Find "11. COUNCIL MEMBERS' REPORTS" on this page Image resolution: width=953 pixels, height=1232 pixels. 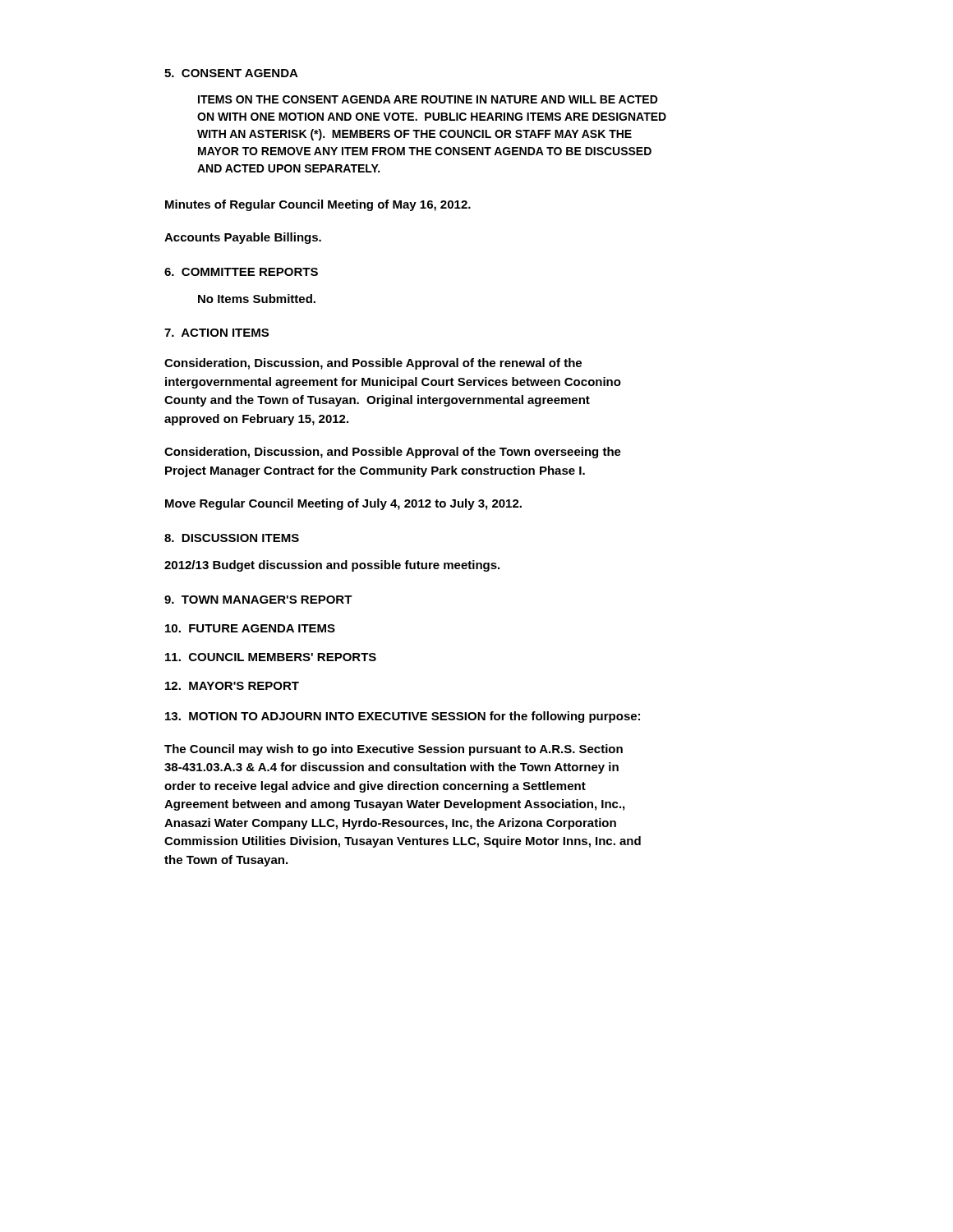[x=270, y=656]
